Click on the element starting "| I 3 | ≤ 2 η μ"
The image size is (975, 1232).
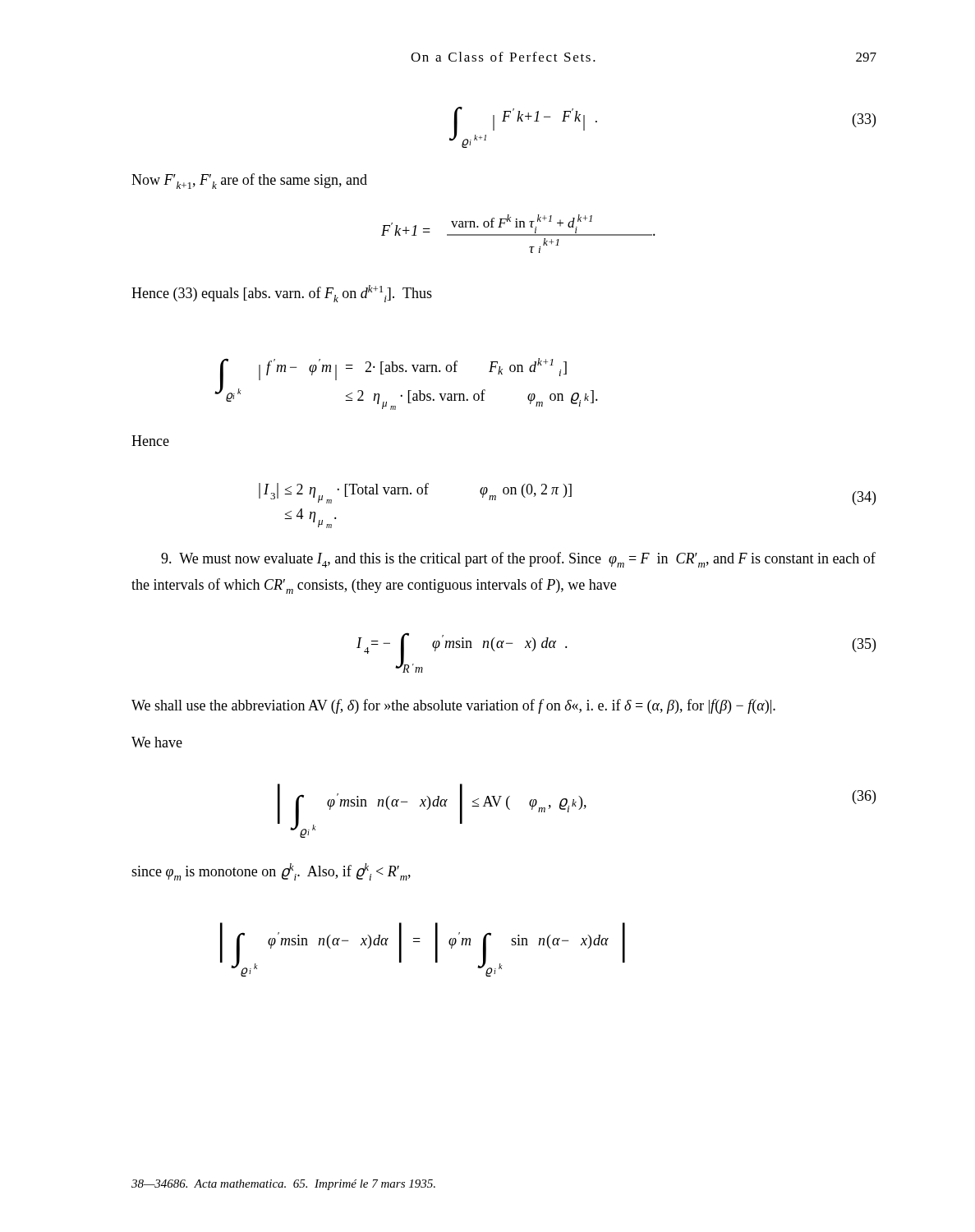pyautogui.click(x=504, y=498)
